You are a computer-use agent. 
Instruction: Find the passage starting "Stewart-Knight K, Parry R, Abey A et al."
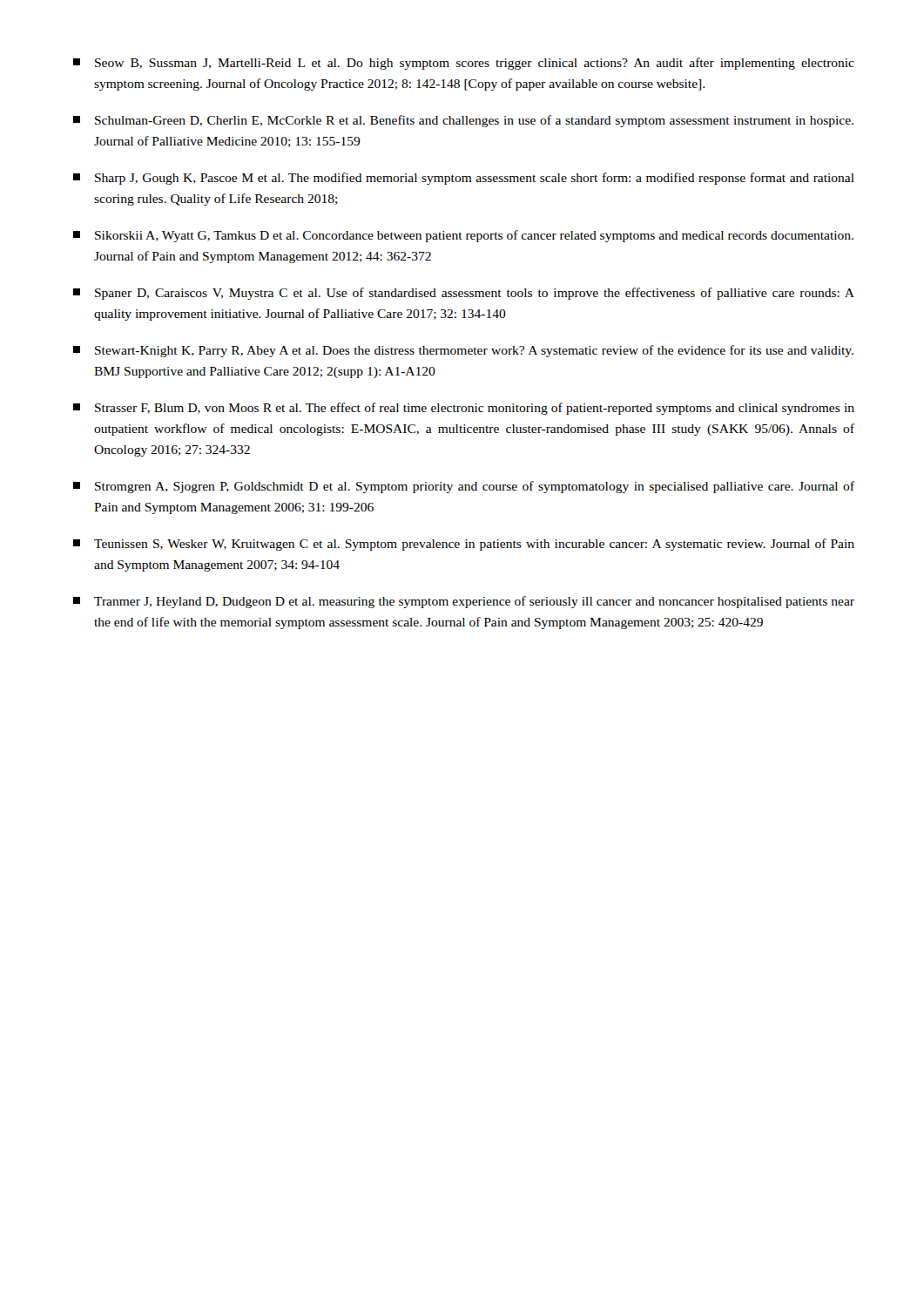[462, 361]
